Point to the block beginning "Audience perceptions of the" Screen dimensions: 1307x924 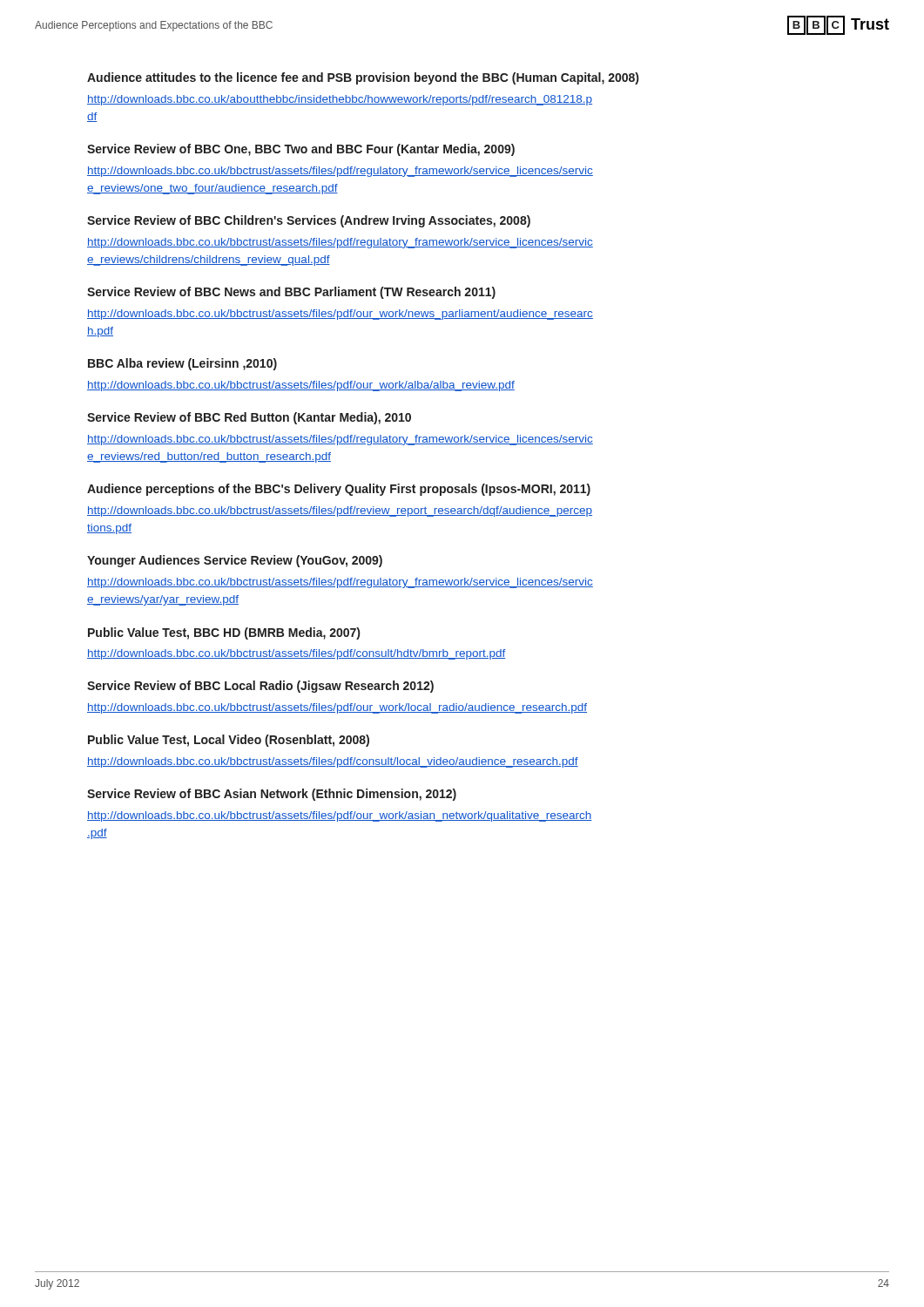tap(471, 509)
